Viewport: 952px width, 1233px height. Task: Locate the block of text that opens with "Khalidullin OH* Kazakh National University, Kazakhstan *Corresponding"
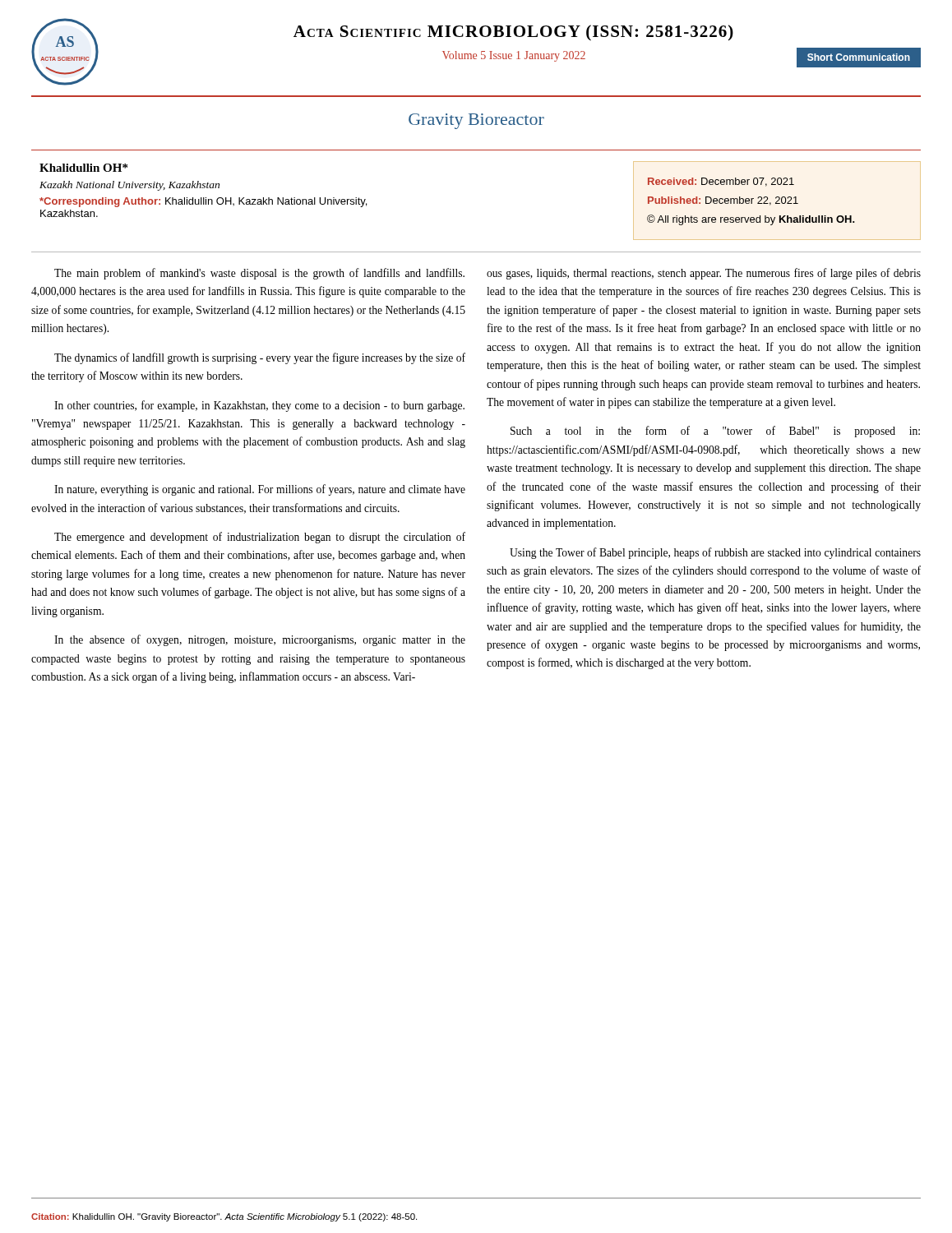220,190
